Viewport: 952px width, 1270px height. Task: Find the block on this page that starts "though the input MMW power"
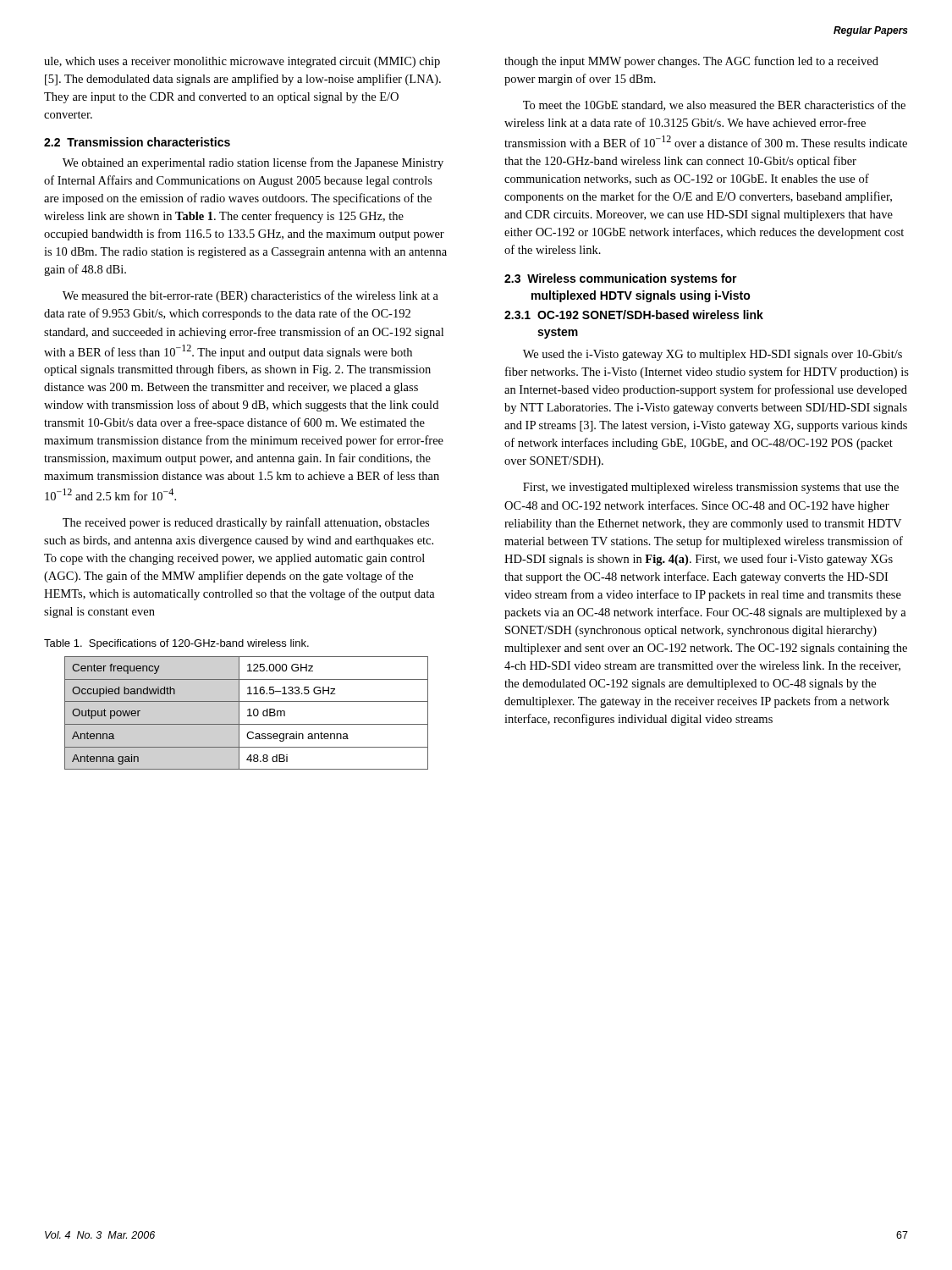(x=707, y=70)
